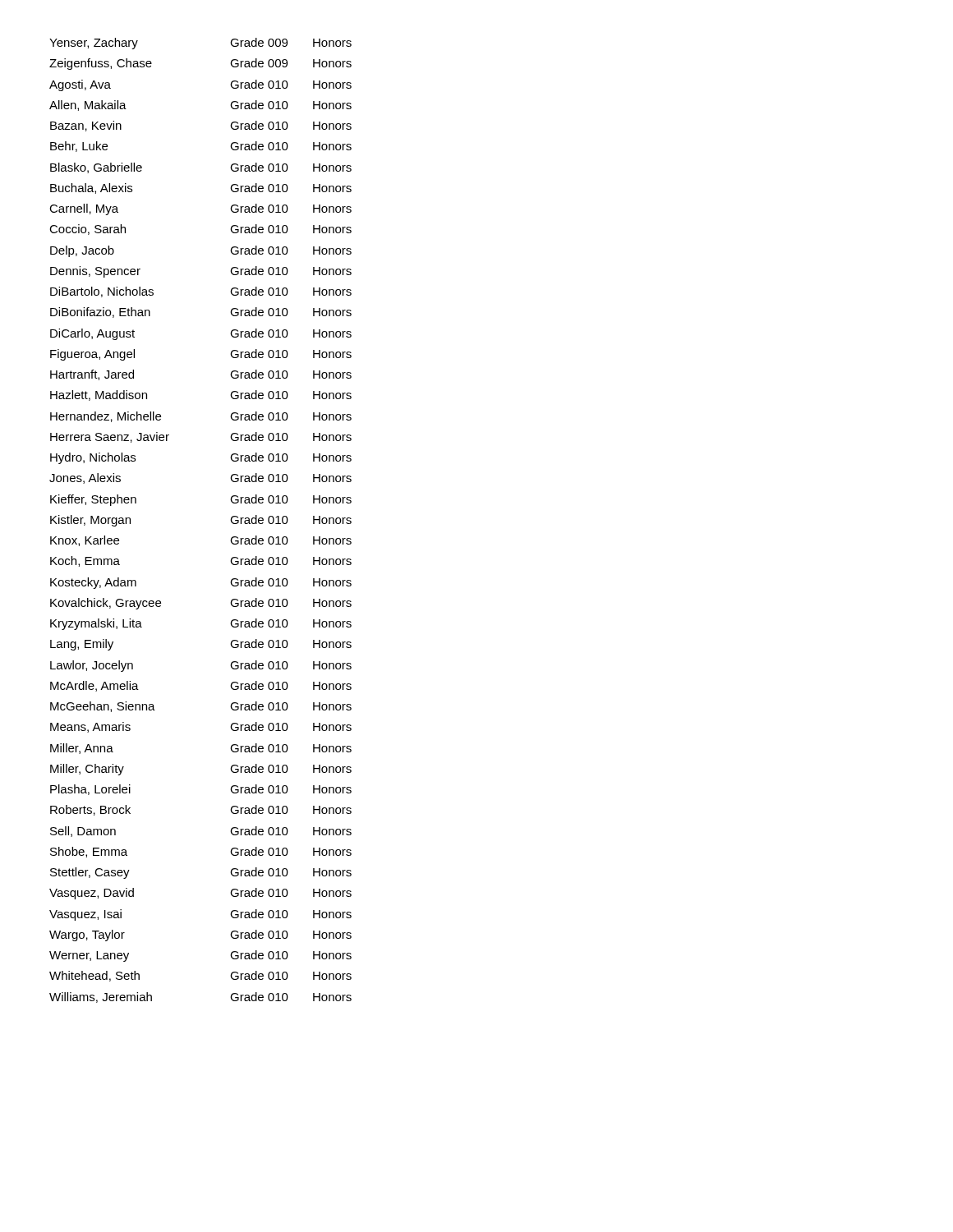
Task: Find "Knox, KarleeGrade 010Honors" on this page
Action: click(x=88, y=541)
